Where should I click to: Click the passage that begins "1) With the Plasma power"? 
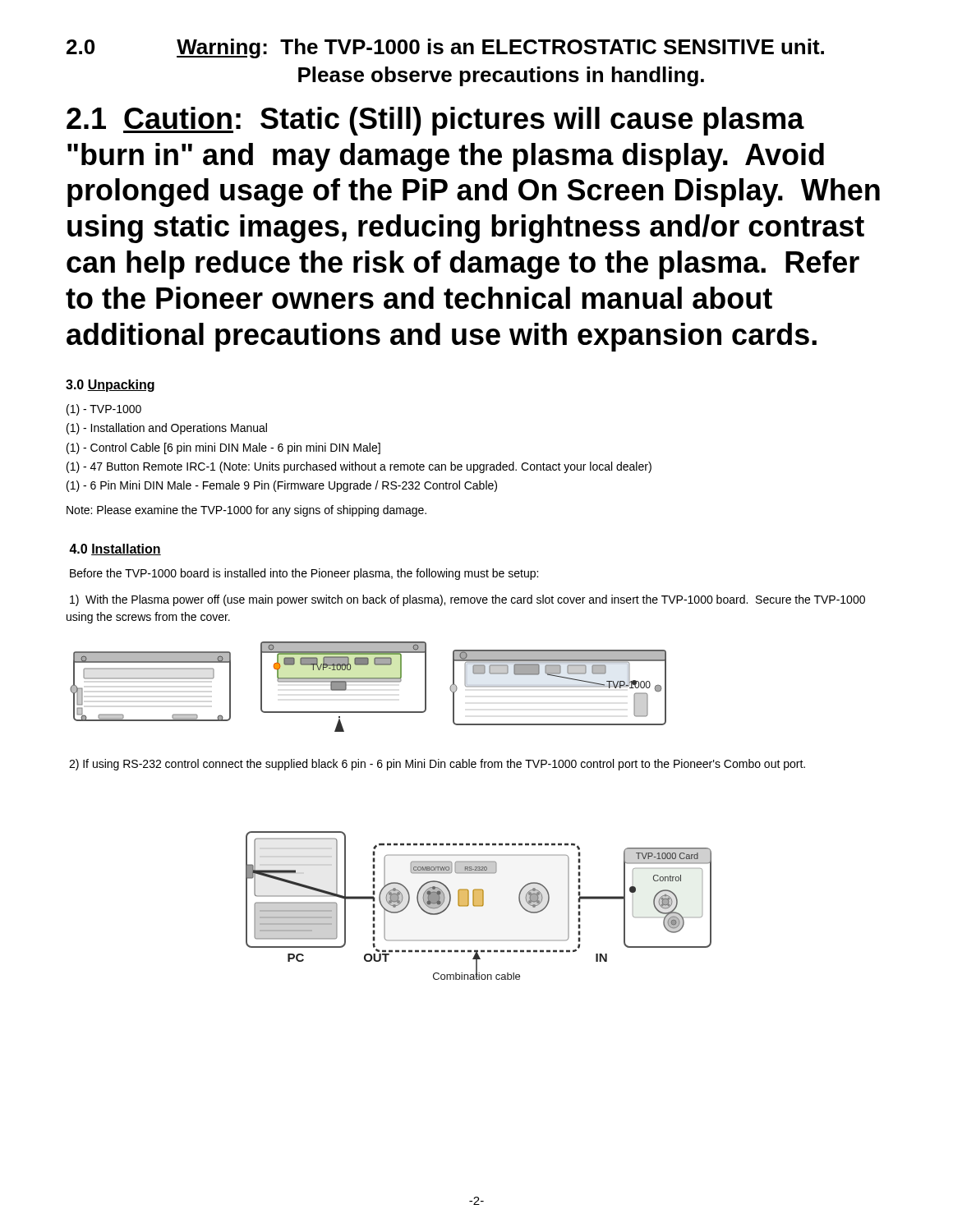click(466, 608)
